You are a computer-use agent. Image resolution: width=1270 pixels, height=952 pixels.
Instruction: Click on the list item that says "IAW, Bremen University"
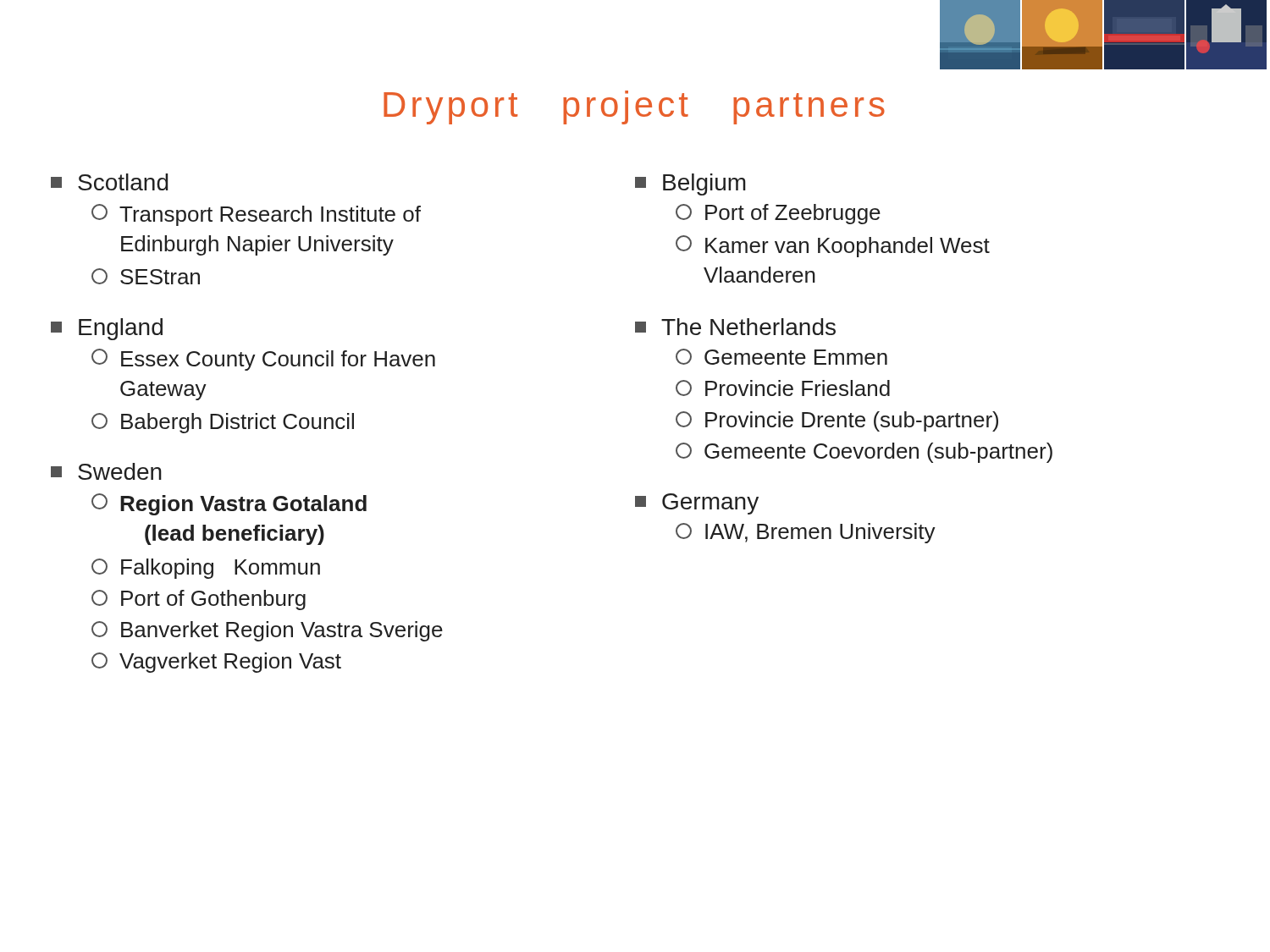[805, 532]
